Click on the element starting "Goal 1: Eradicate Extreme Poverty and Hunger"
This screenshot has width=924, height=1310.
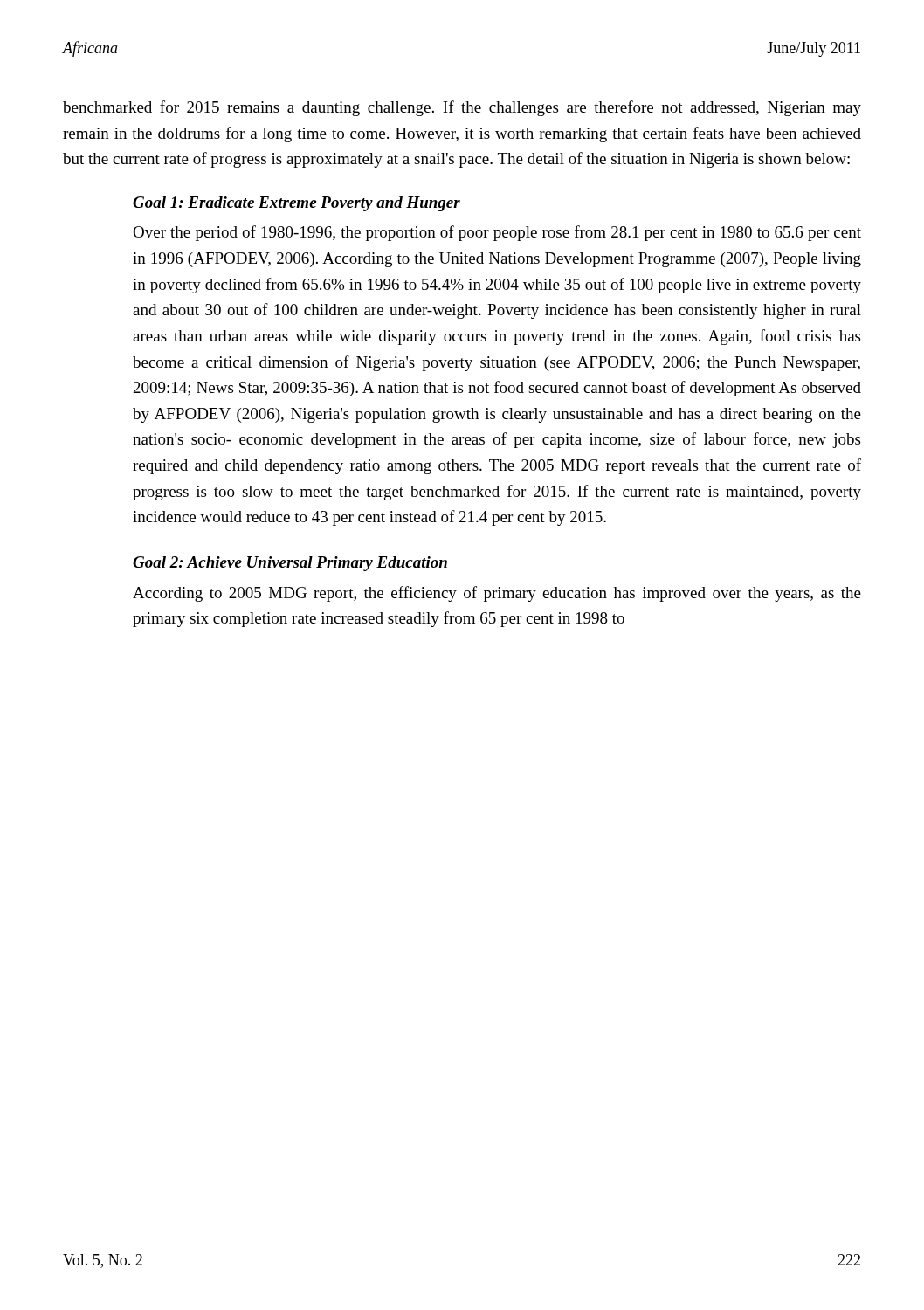coord(296,202)
